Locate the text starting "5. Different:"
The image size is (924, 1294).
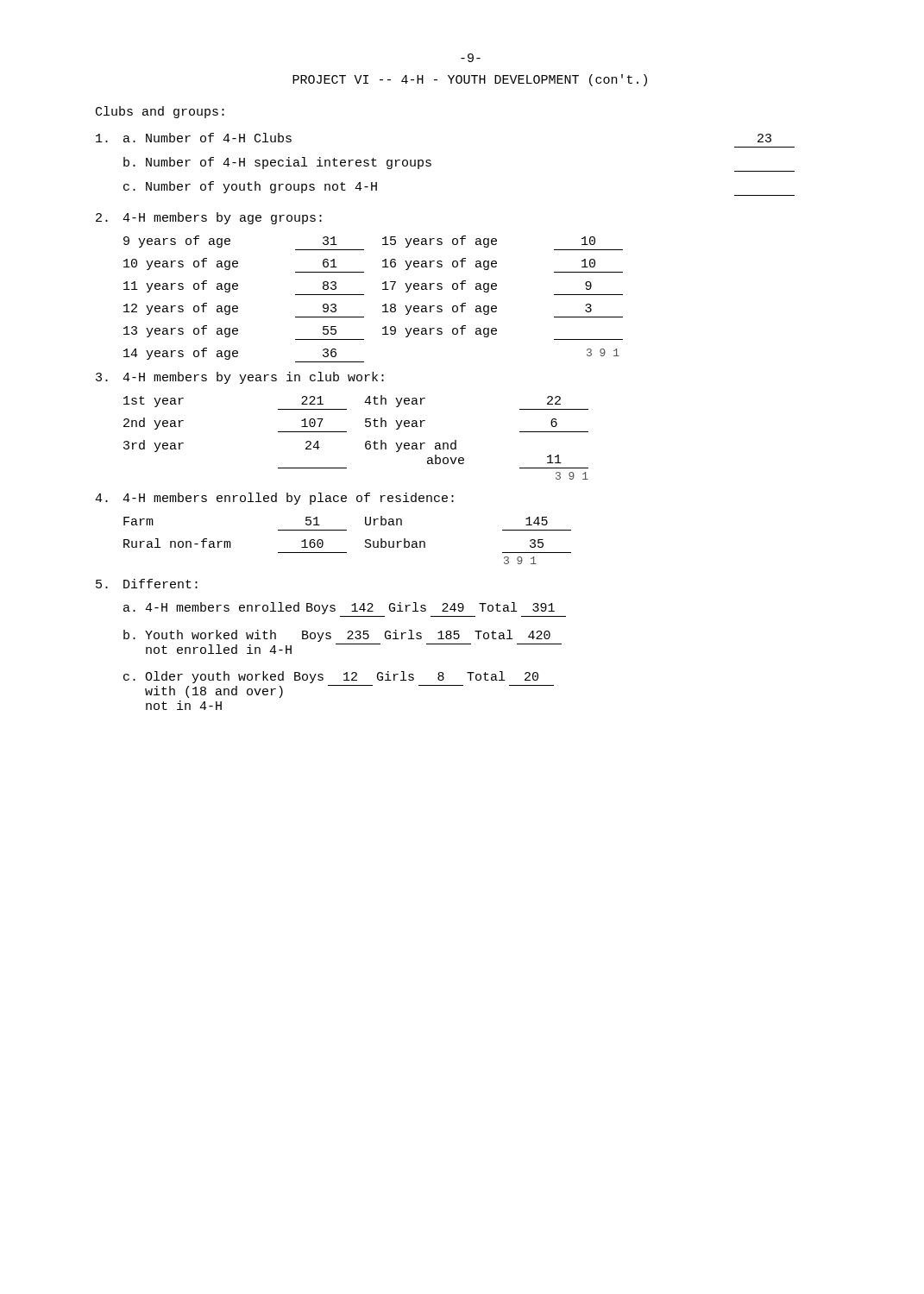pyautogui.click(x=148, y=585)
